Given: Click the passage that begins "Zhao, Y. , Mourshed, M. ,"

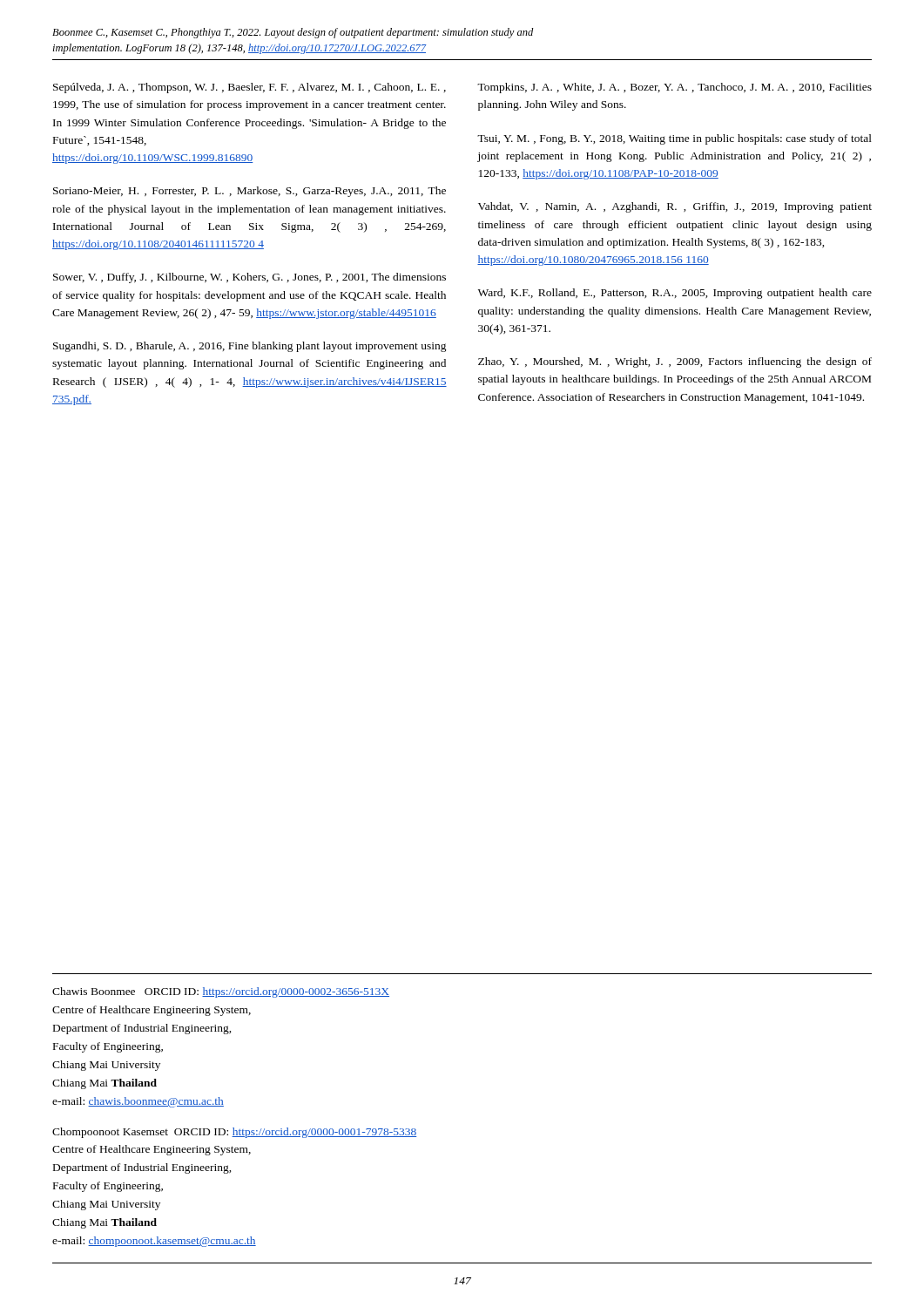Looking at the screenshot, I should (675, 379).
